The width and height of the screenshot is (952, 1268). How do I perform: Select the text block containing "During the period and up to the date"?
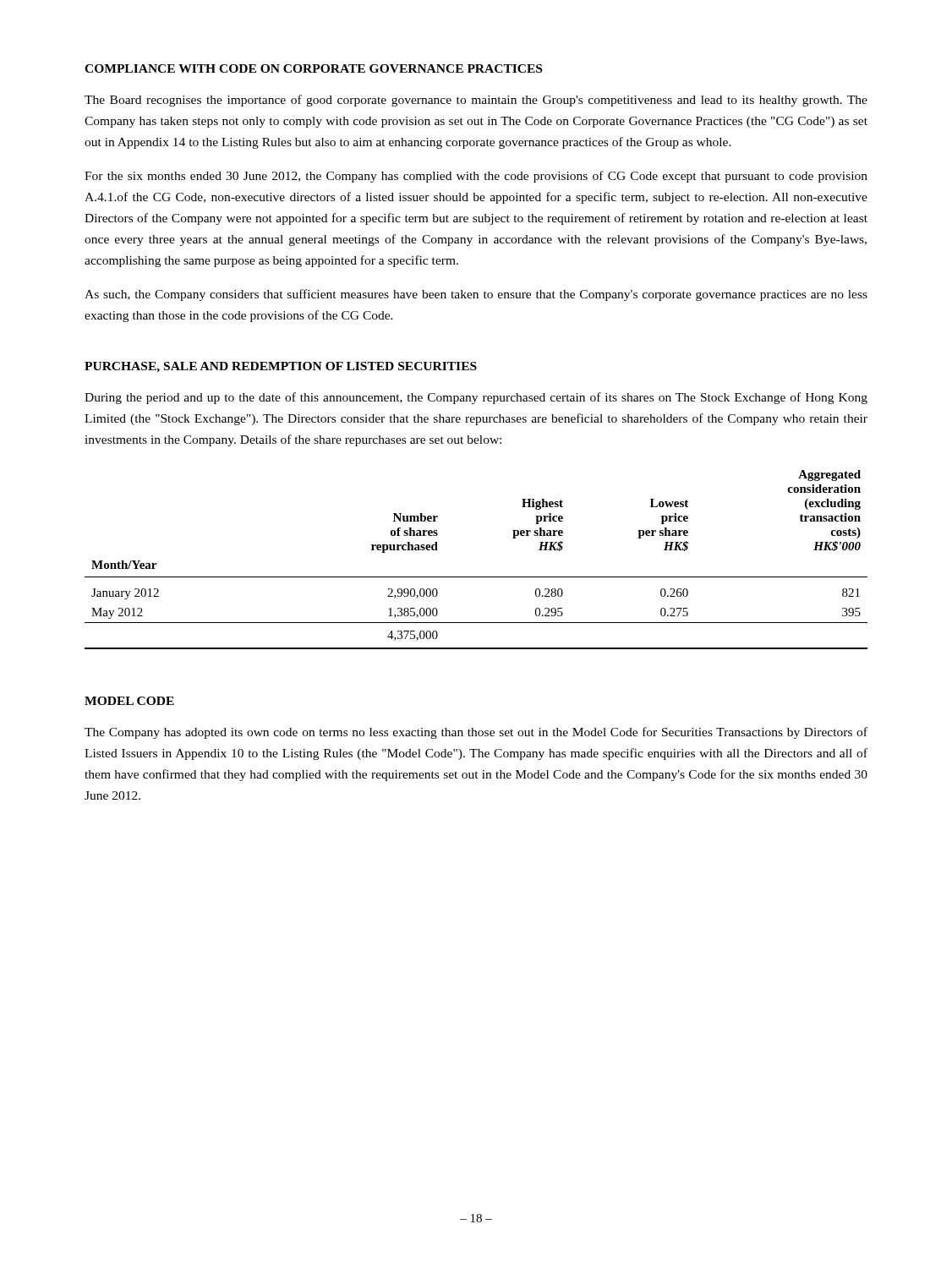[x=476, y=418]
